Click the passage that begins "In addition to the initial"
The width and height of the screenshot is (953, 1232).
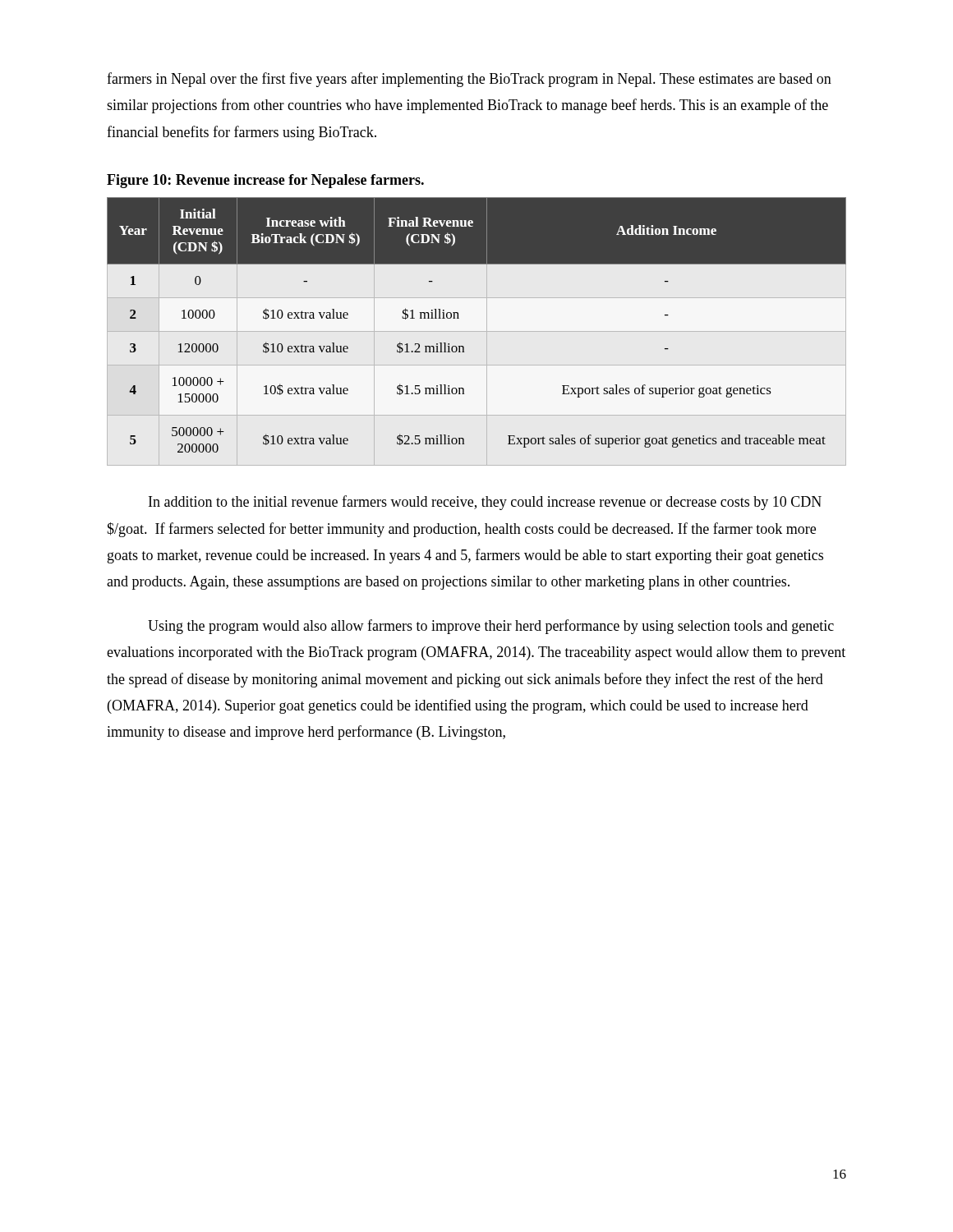click(465, 542)
